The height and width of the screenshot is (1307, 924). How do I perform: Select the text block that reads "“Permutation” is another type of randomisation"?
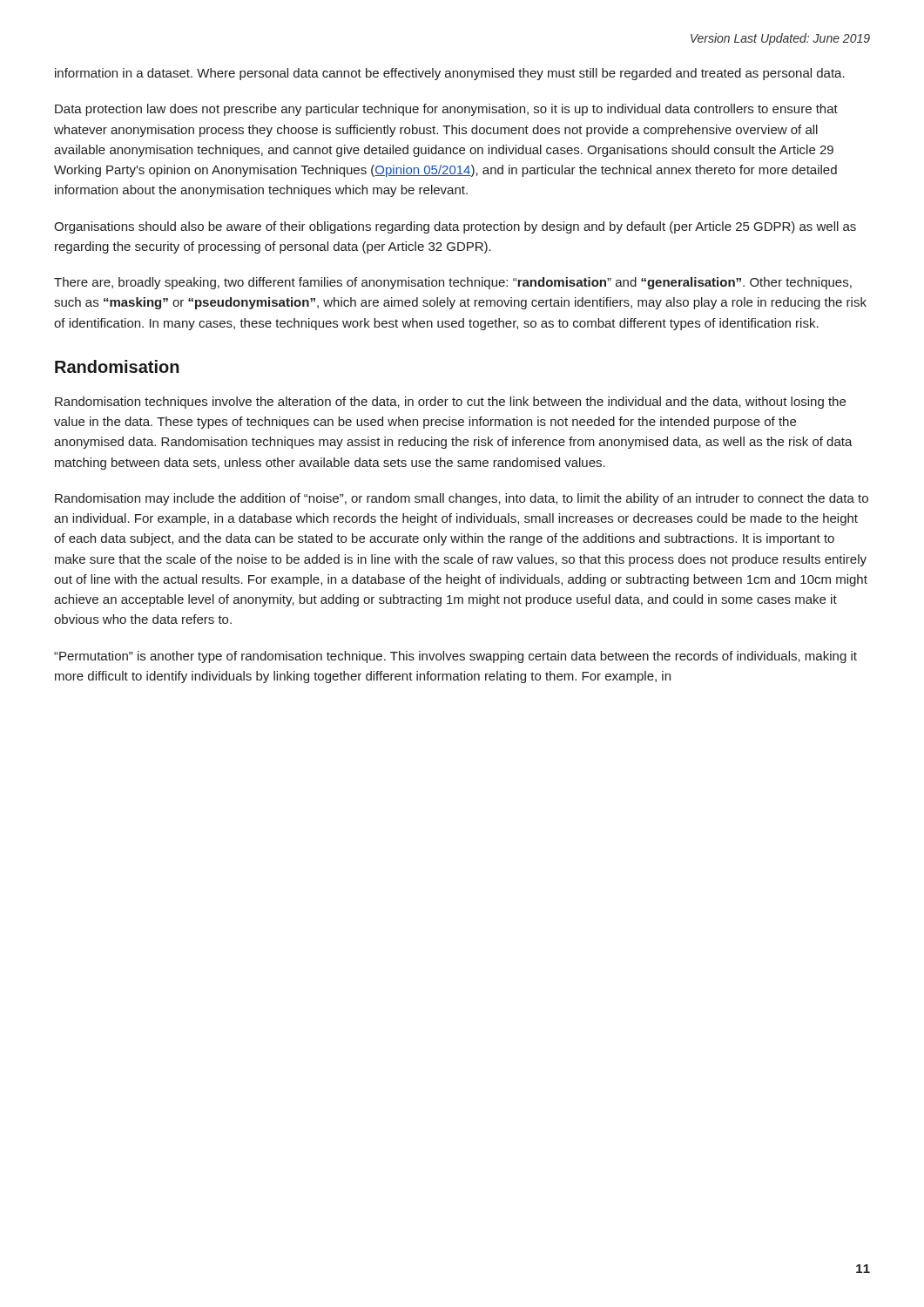point(462,666)
